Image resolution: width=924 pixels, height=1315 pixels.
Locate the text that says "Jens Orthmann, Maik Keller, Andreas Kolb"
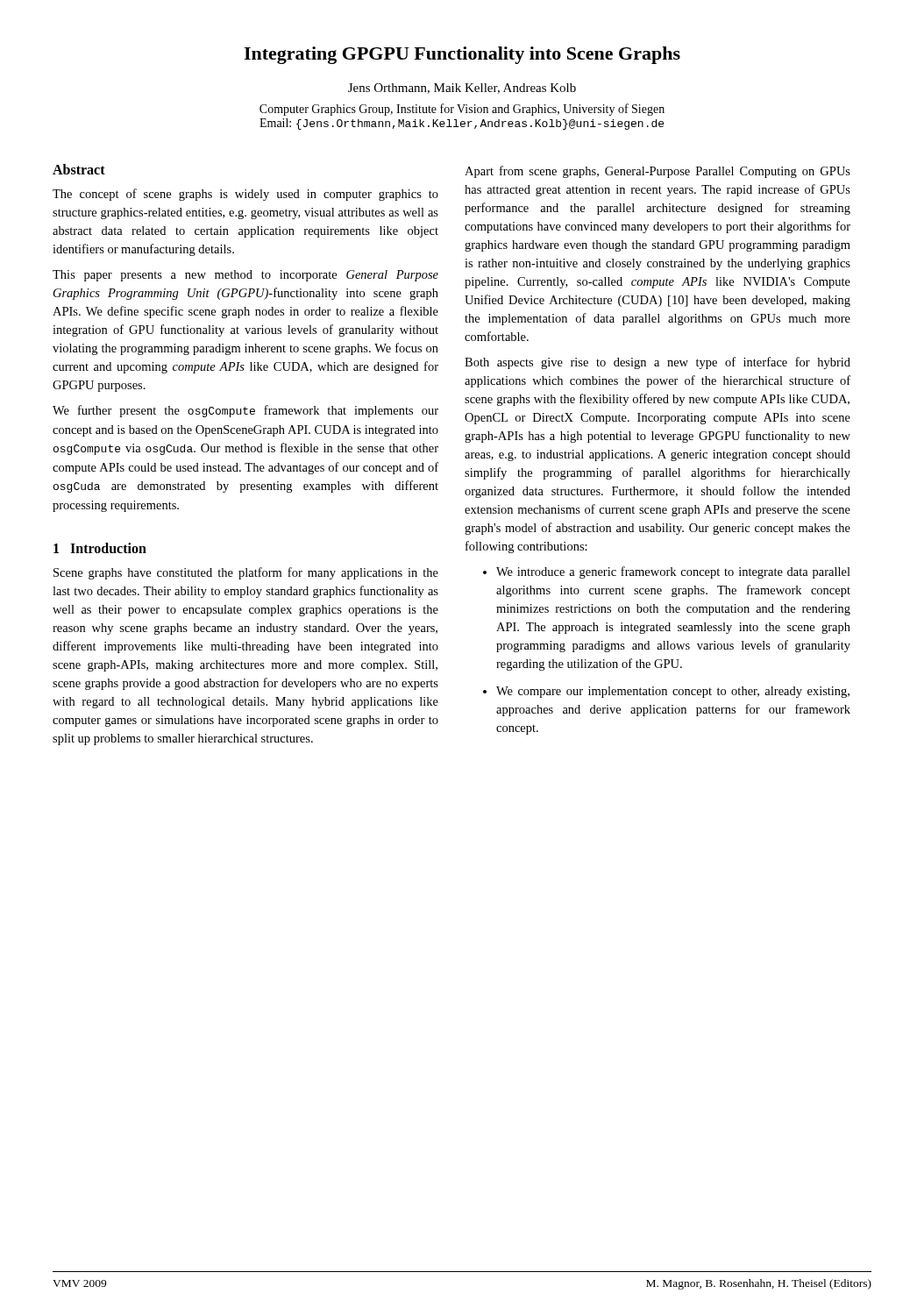(x=462, y=88)
